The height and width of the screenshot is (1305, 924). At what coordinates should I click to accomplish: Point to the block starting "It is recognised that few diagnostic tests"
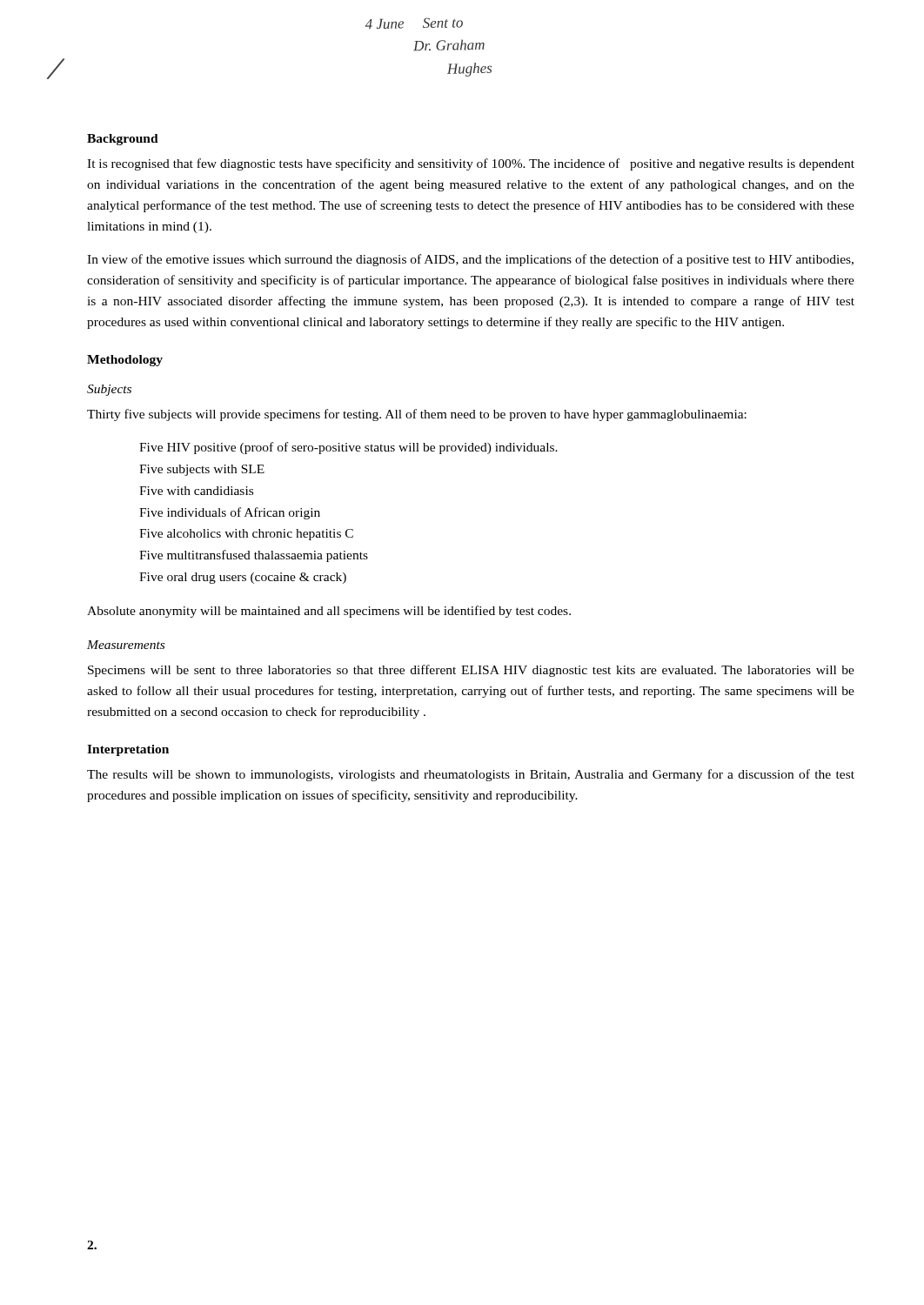[471, 195]
